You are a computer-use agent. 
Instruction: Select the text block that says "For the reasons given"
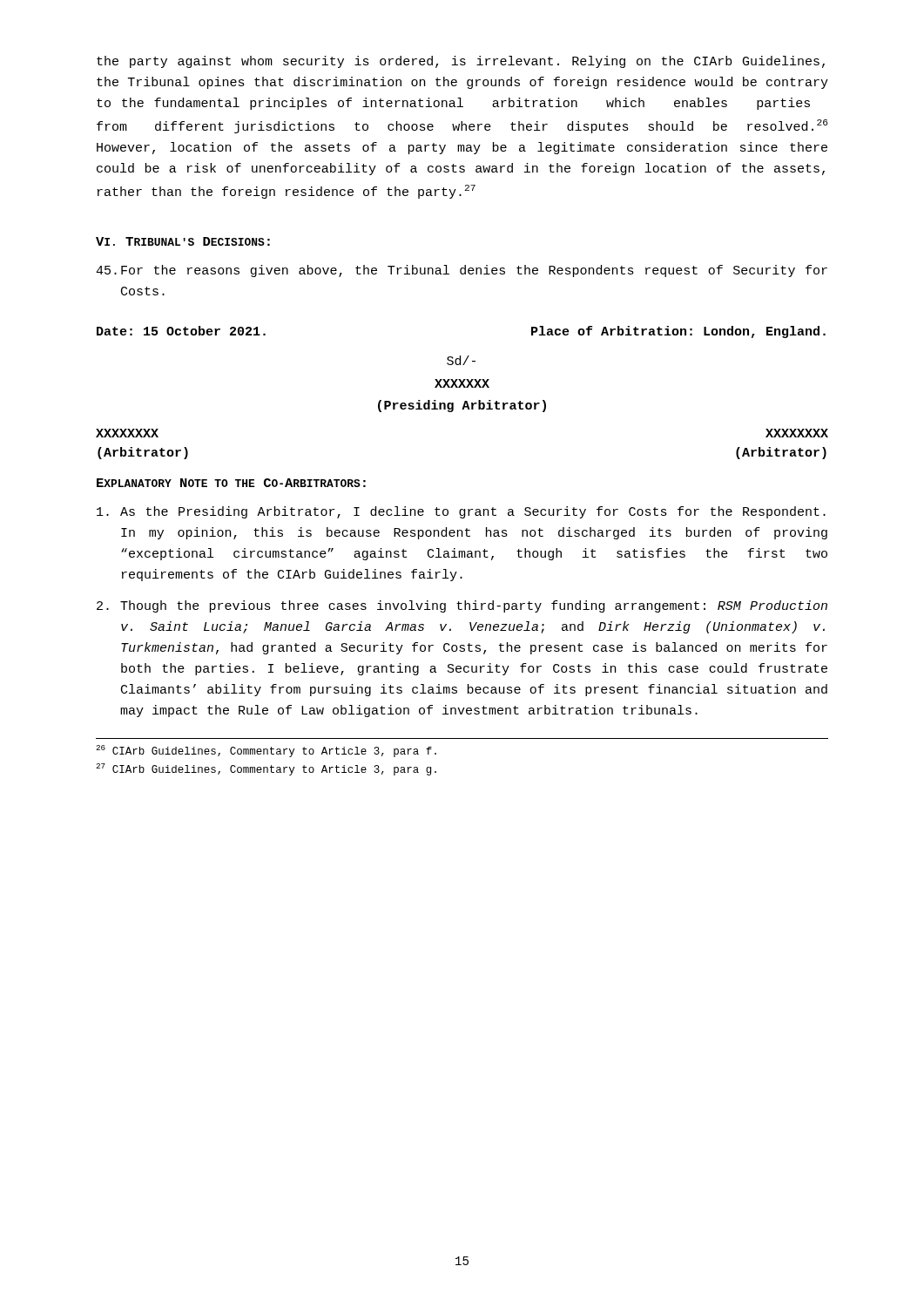point(462,282)
